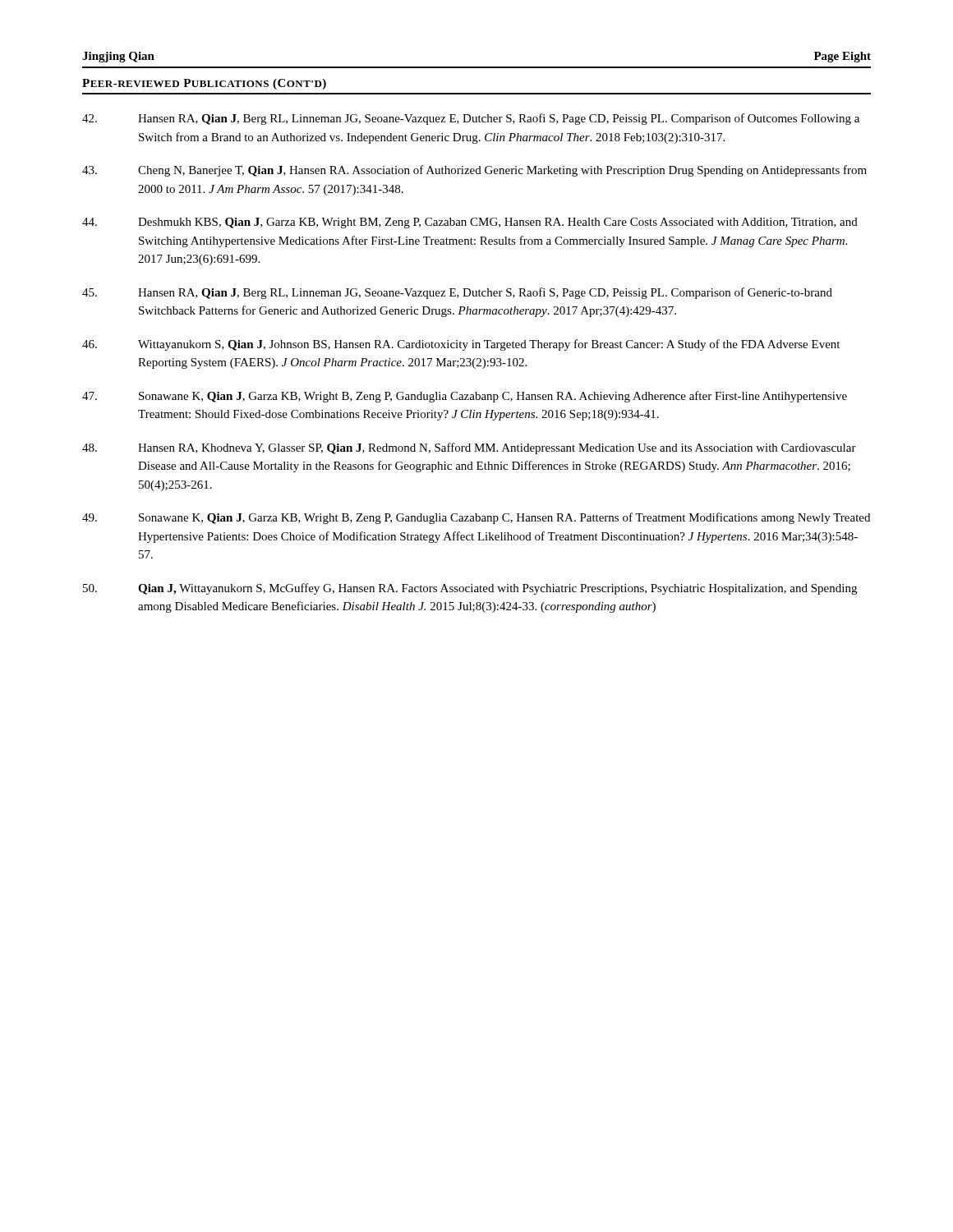Navigate to the region starting "46. Wittayanukorn S, Qian J, Johnson"
The width and height of the screenshot is (953, 1232).
tap(476, 353)
